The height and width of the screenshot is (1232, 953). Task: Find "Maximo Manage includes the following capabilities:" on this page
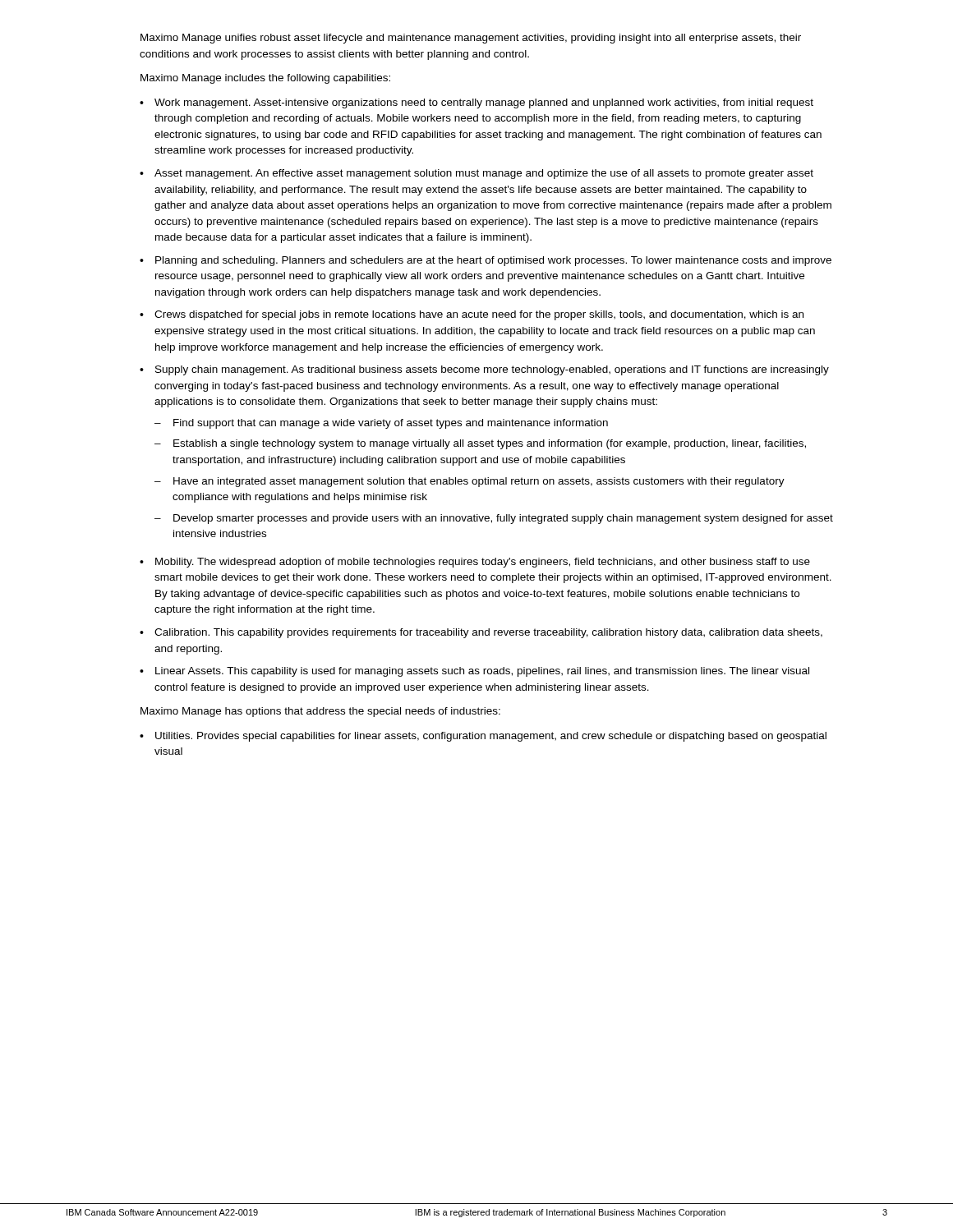coord(265,79)
